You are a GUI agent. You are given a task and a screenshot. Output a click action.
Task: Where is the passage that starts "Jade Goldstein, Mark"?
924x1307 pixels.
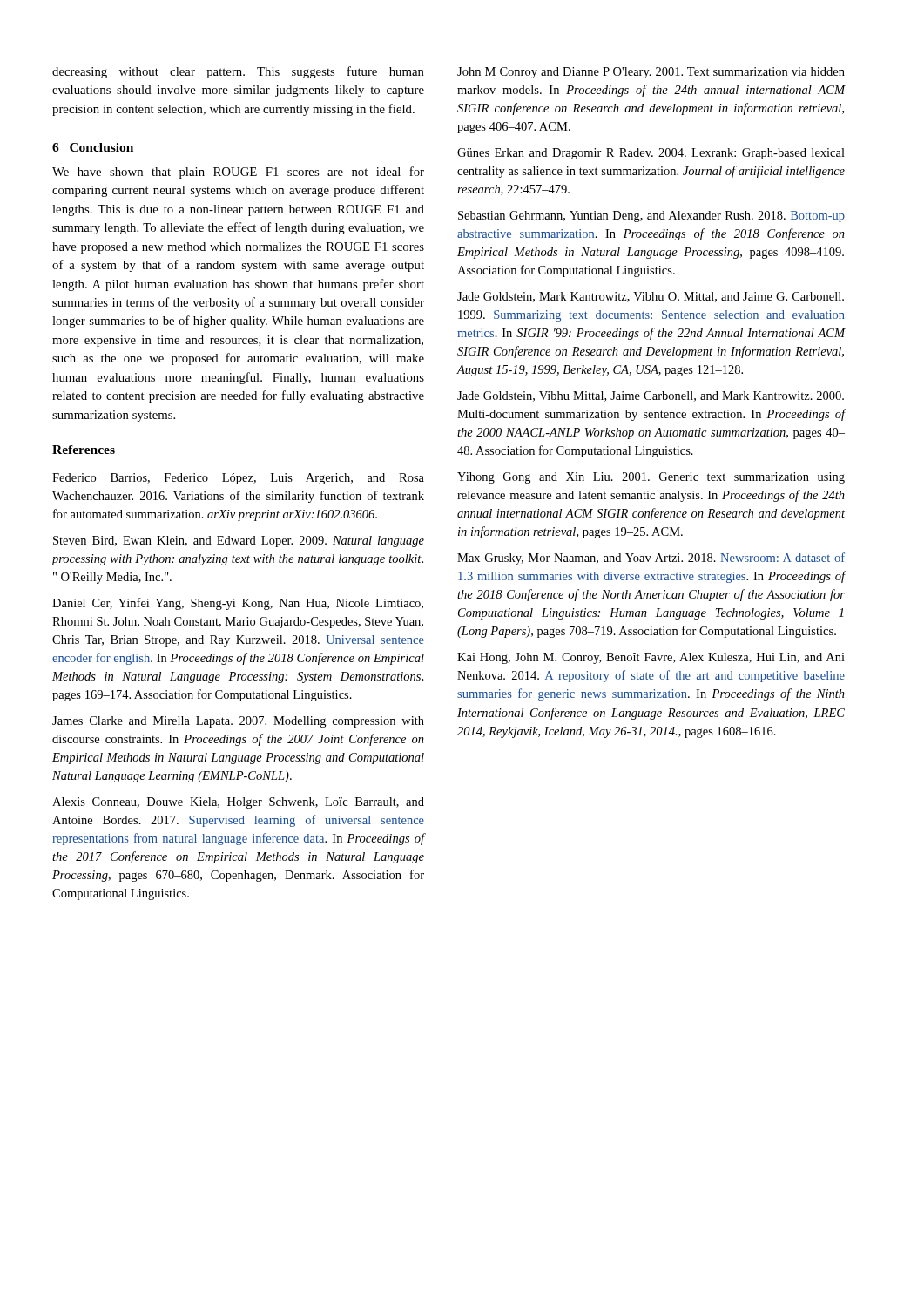[651, 333]
